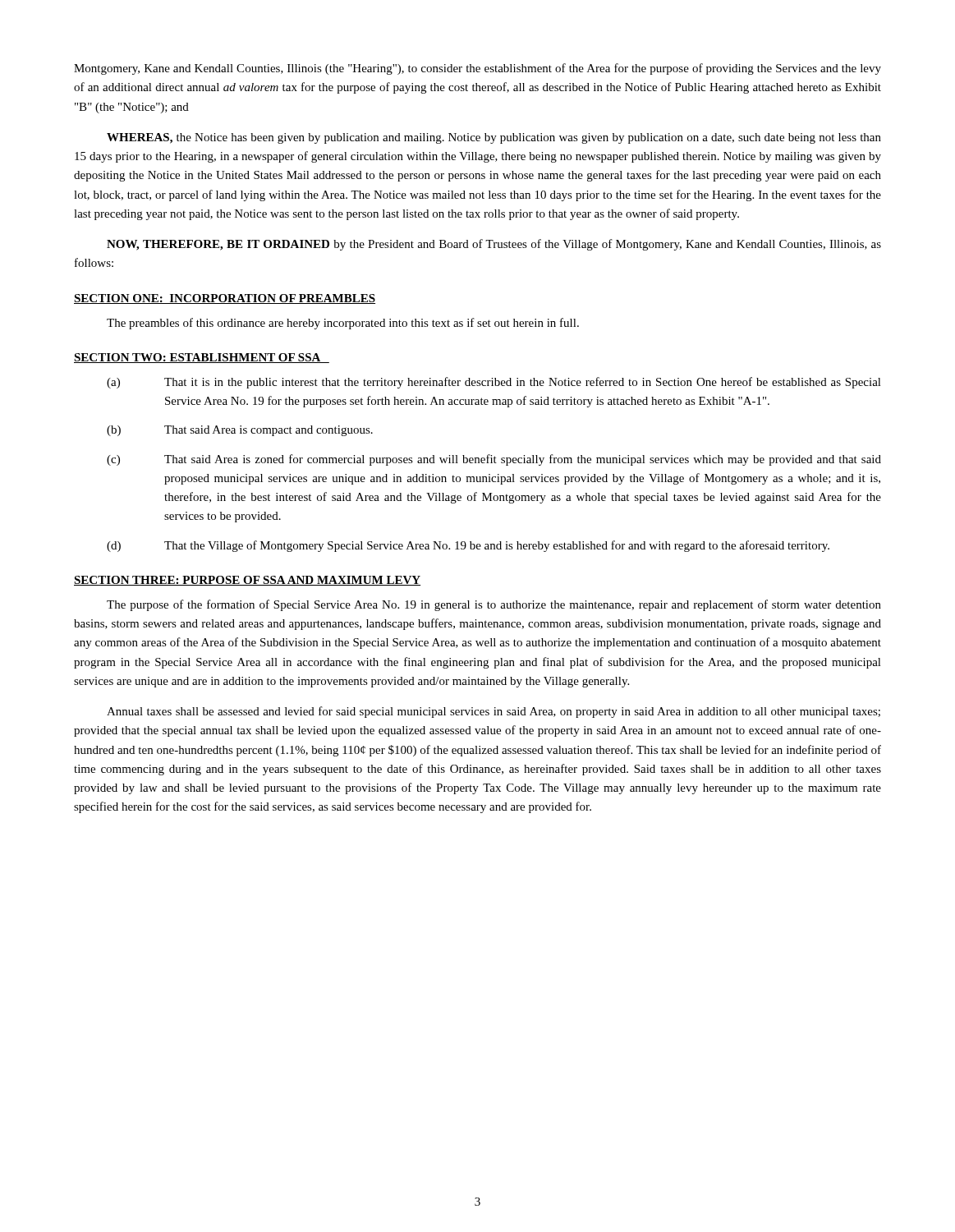Locate the section header that opens with "SECTION THREE: PURPOSE OF"
This screenshot has height=1232, width=955.
point(247,580)
